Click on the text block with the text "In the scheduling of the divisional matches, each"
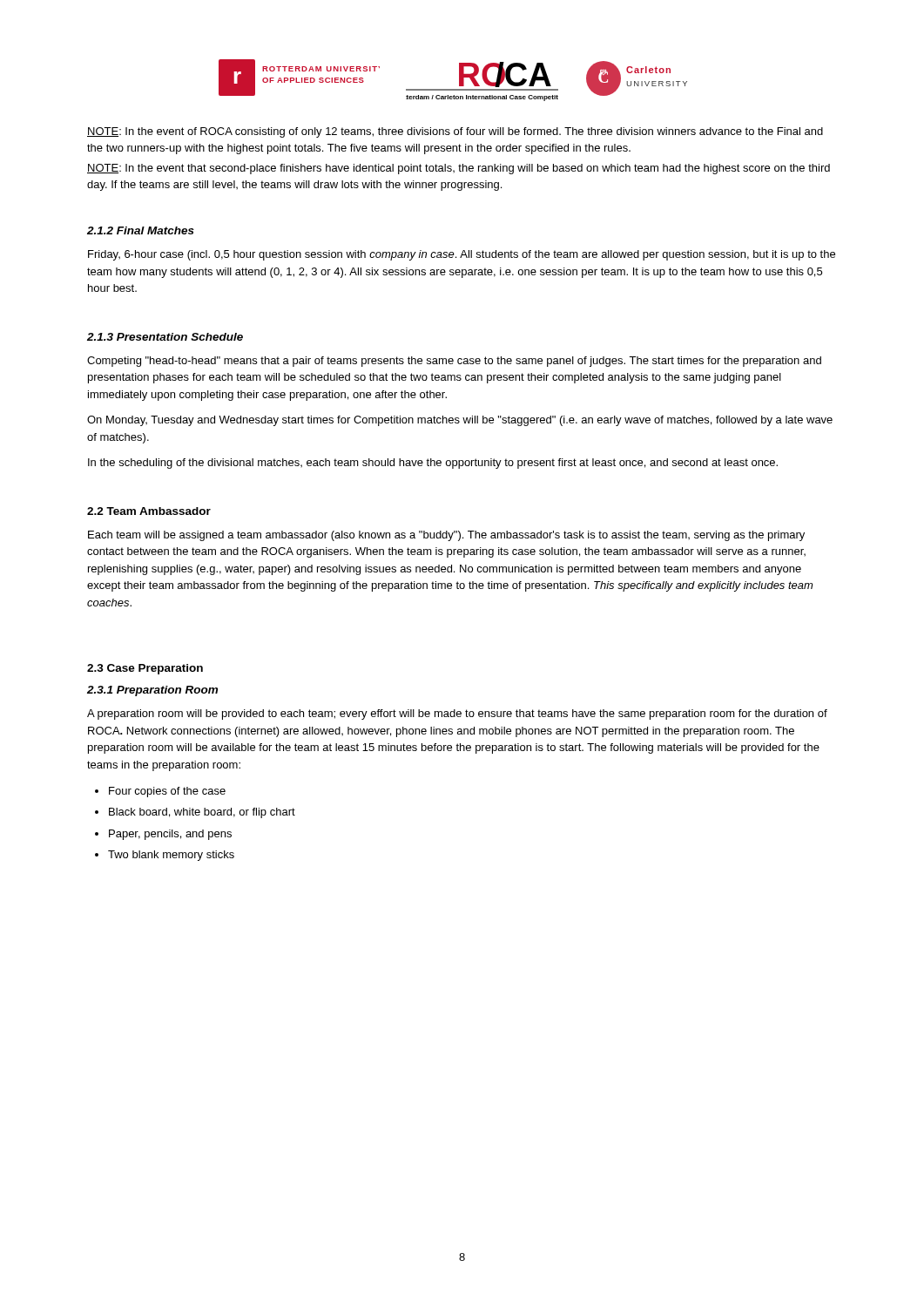Image resolution: width=924 pixels, height=1307 pixels. coord(433,463)
